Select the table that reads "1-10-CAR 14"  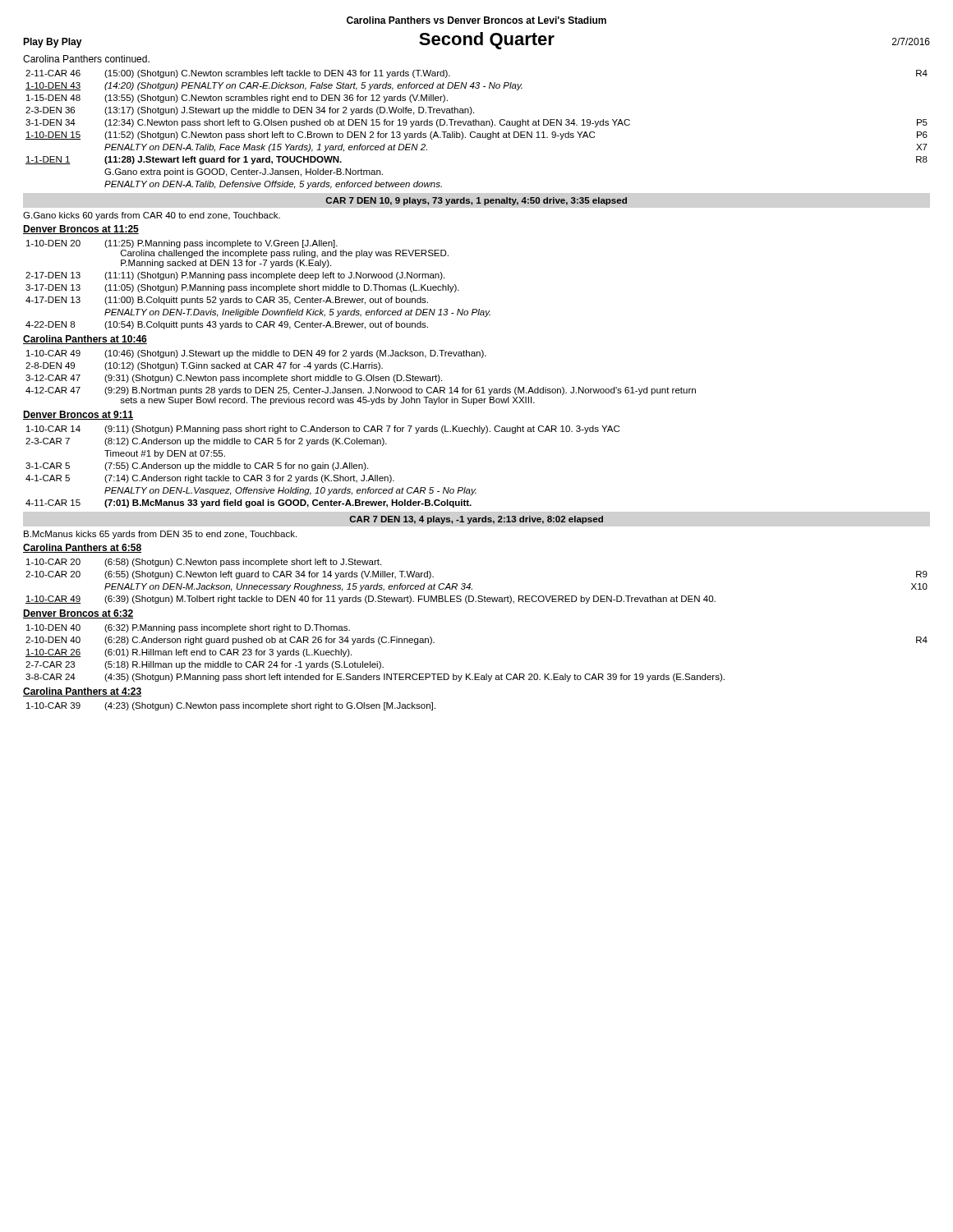(476, 465)
